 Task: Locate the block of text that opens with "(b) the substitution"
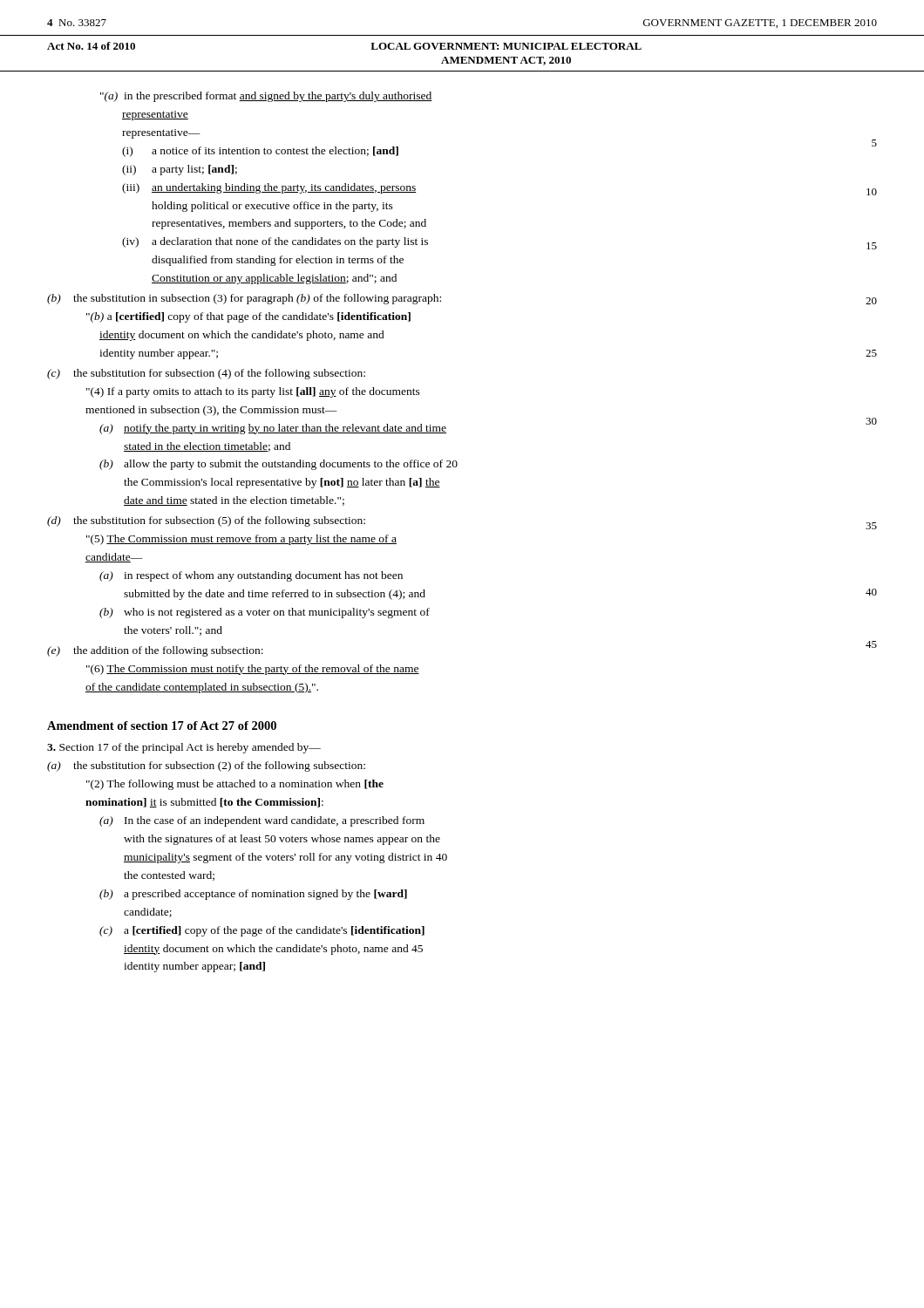(244, 299)
